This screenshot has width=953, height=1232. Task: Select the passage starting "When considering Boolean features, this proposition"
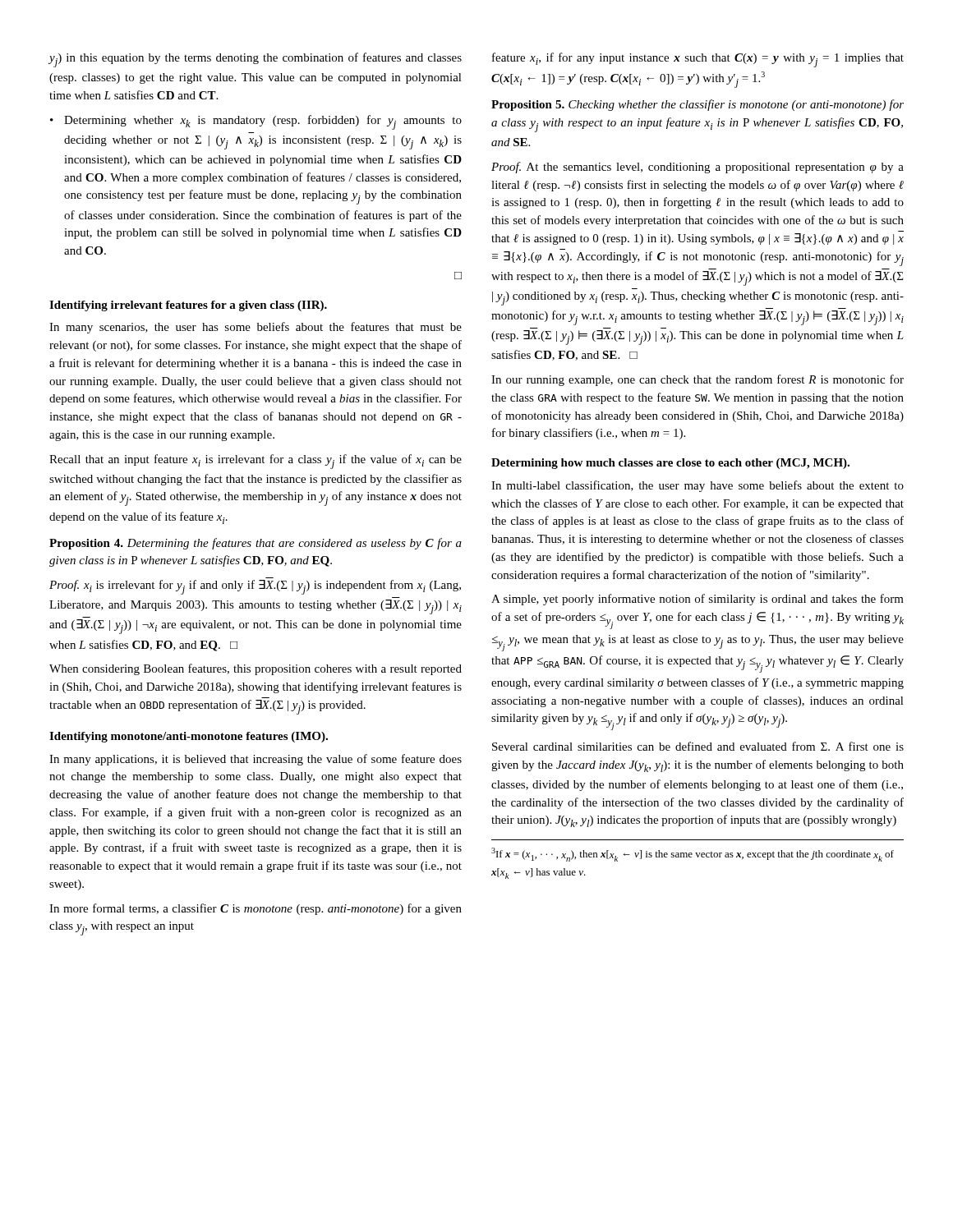point(255,688)
